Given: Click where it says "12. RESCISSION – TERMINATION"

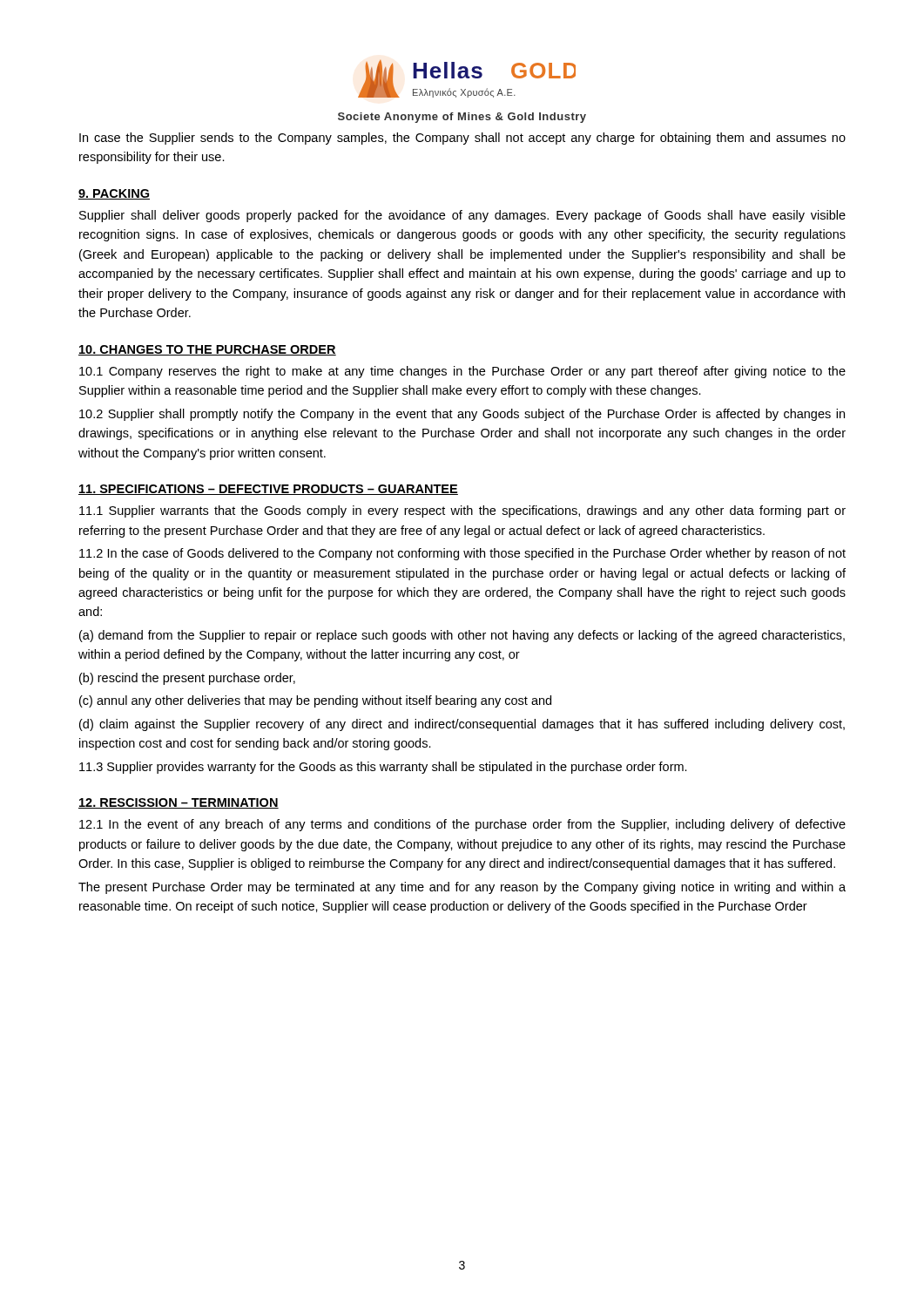Looking at the screenshot, I should [178, 803].
